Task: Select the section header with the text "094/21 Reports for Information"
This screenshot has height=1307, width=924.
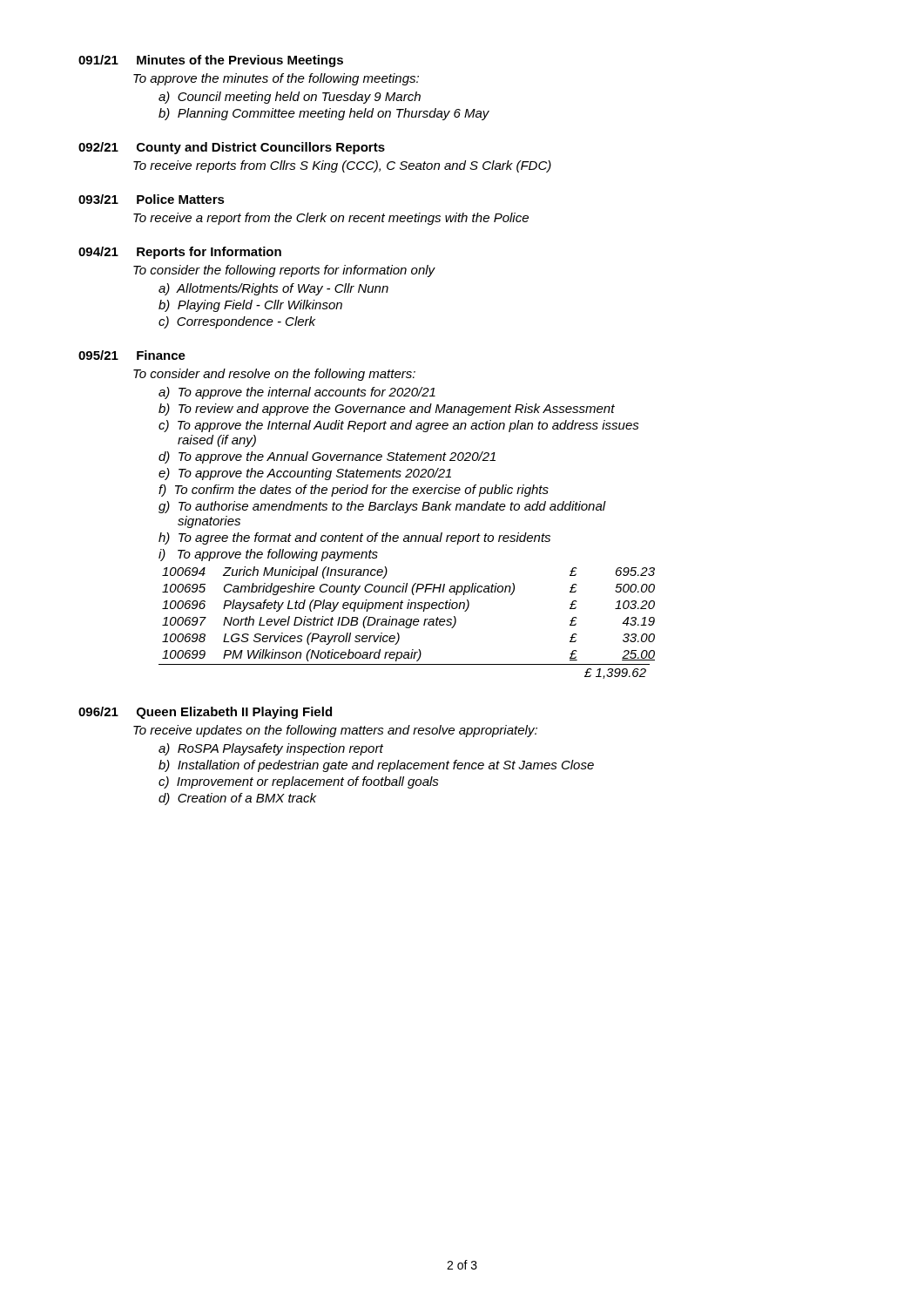Action: pyautogui.click(x=180, y=251)
